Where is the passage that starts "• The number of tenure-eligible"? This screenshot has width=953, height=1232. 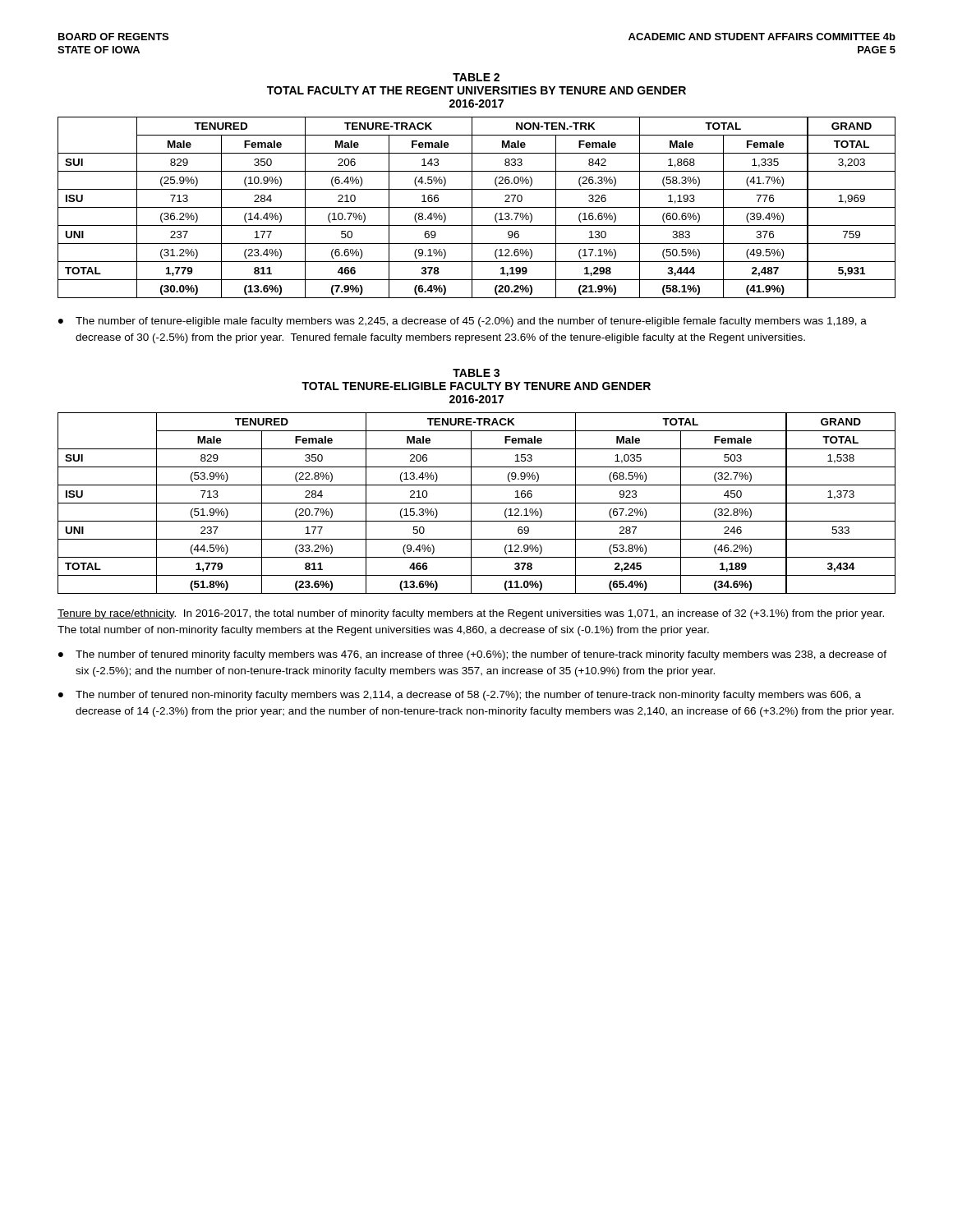[476, 330]
